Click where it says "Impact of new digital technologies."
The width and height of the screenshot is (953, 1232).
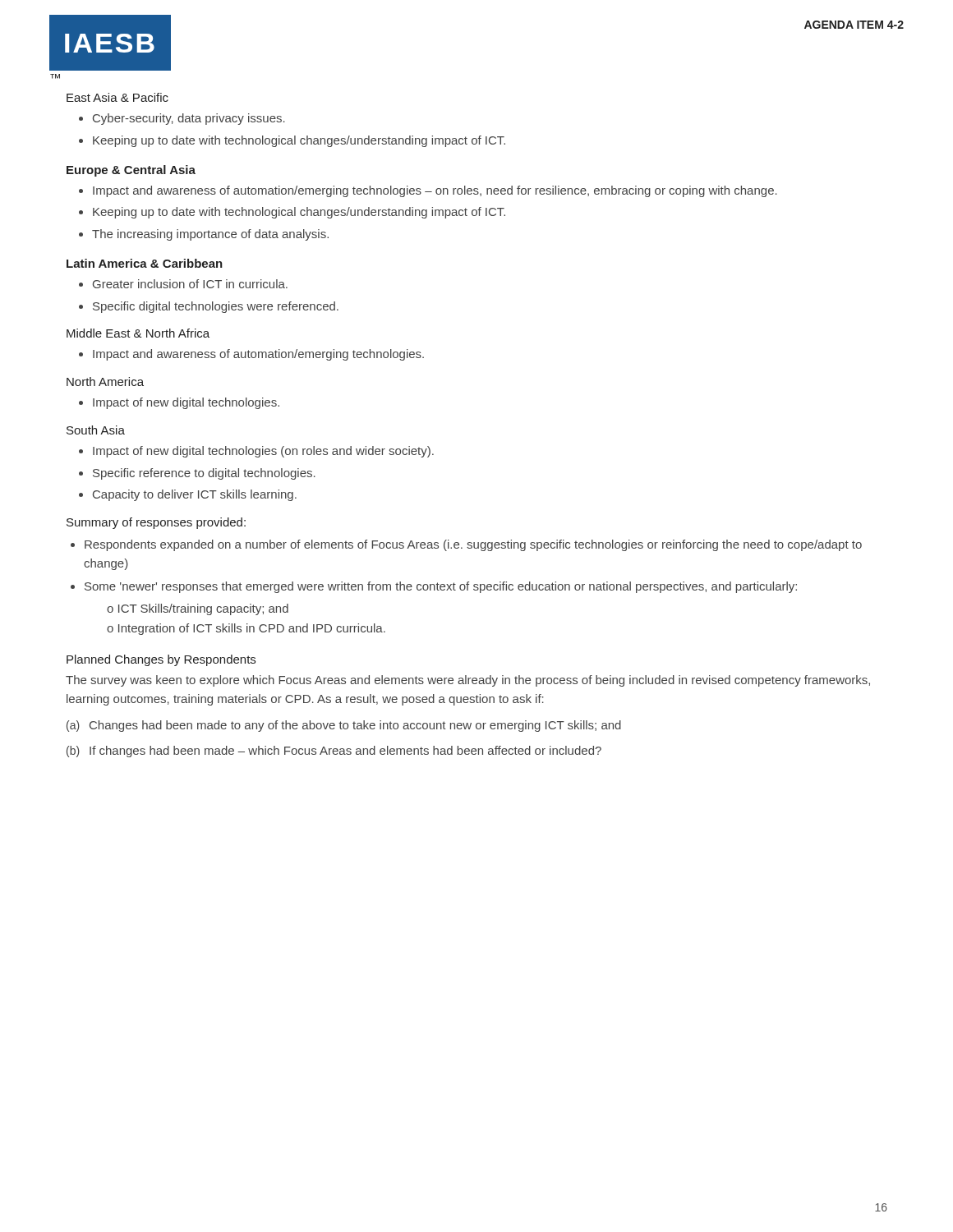tap(186, 402)
